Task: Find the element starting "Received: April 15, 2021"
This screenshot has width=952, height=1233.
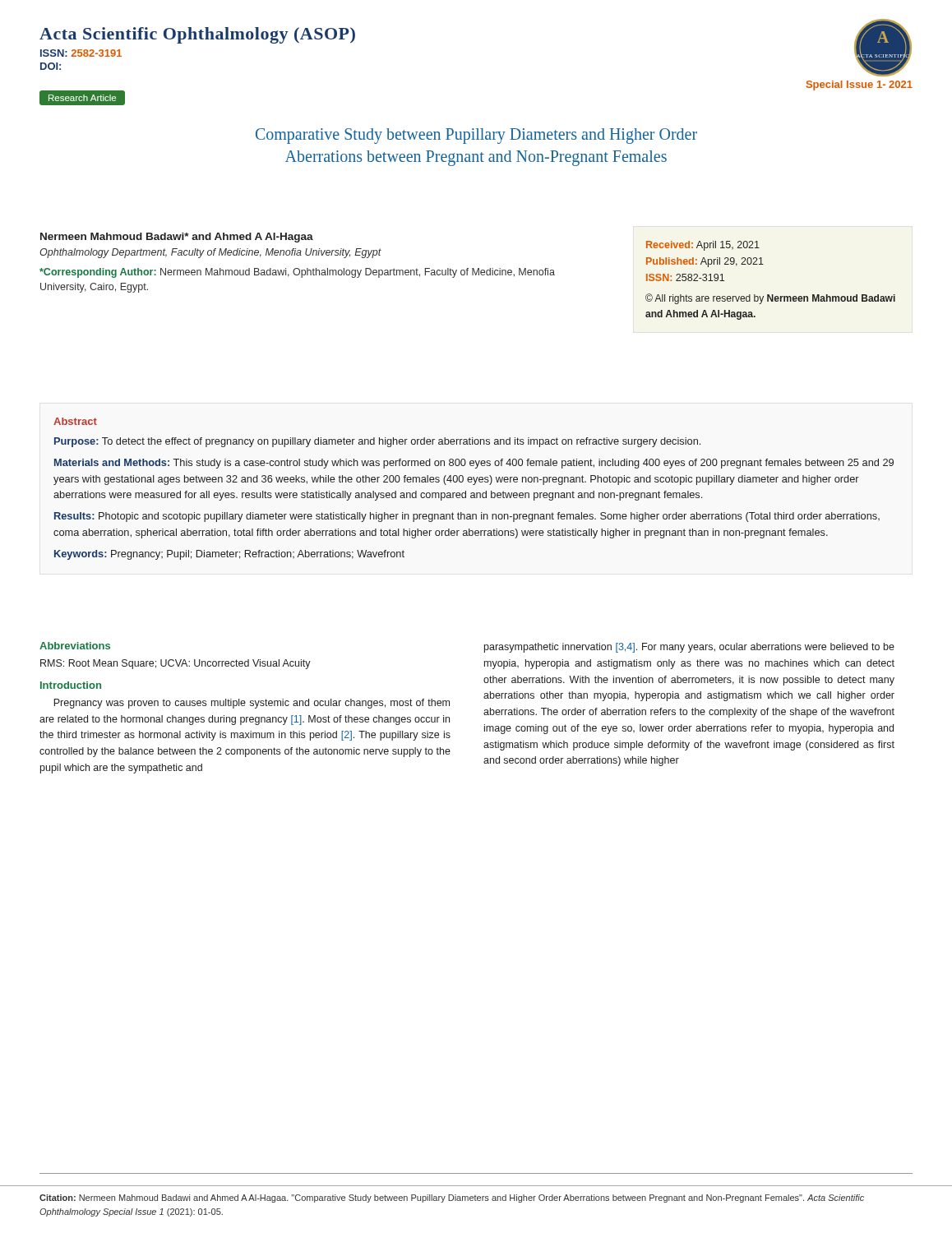Action: (x=703, y=246)
